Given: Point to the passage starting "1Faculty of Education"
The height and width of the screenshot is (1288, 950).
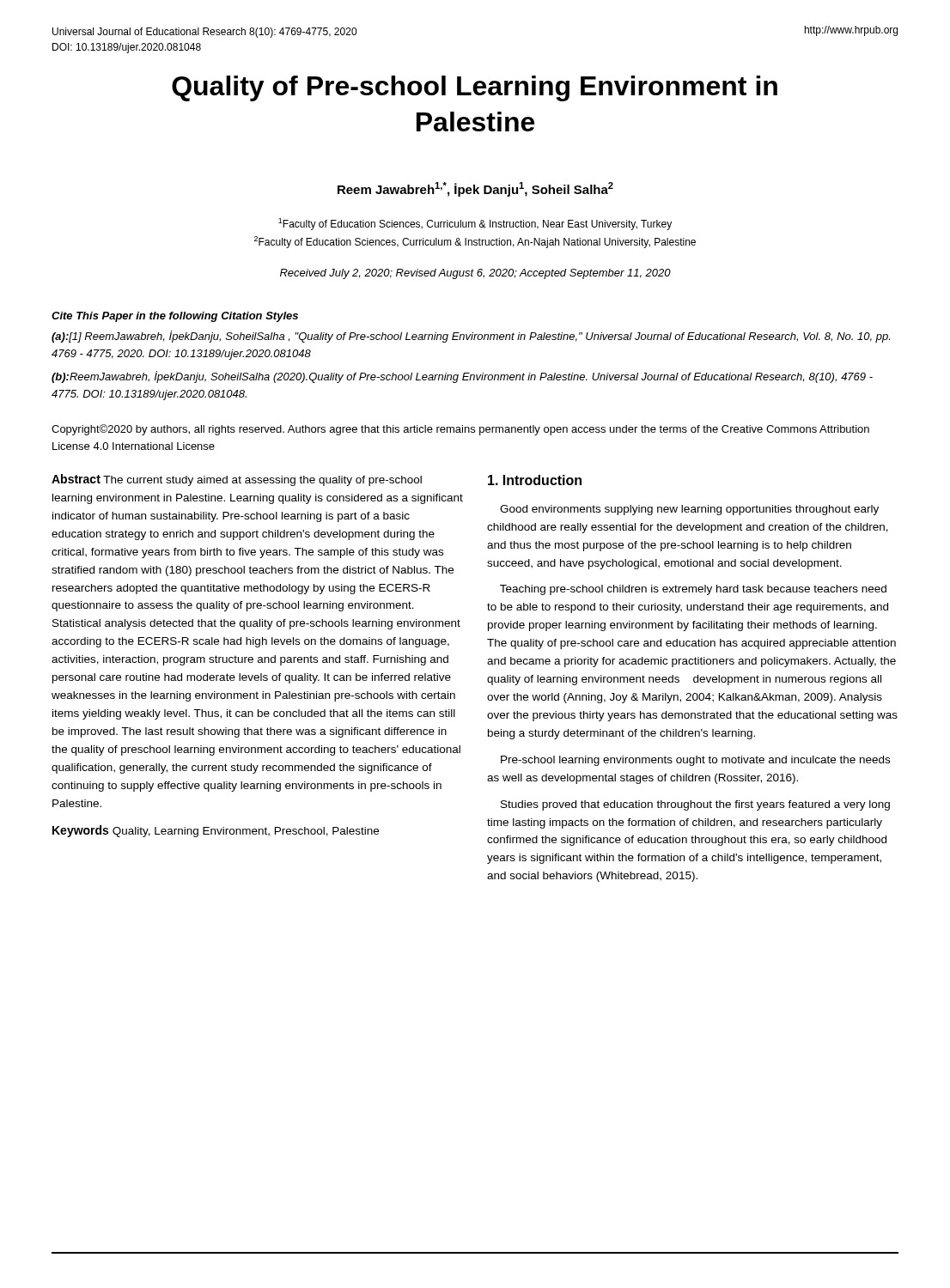Looking at the screenshot, I should click(475, 232).
